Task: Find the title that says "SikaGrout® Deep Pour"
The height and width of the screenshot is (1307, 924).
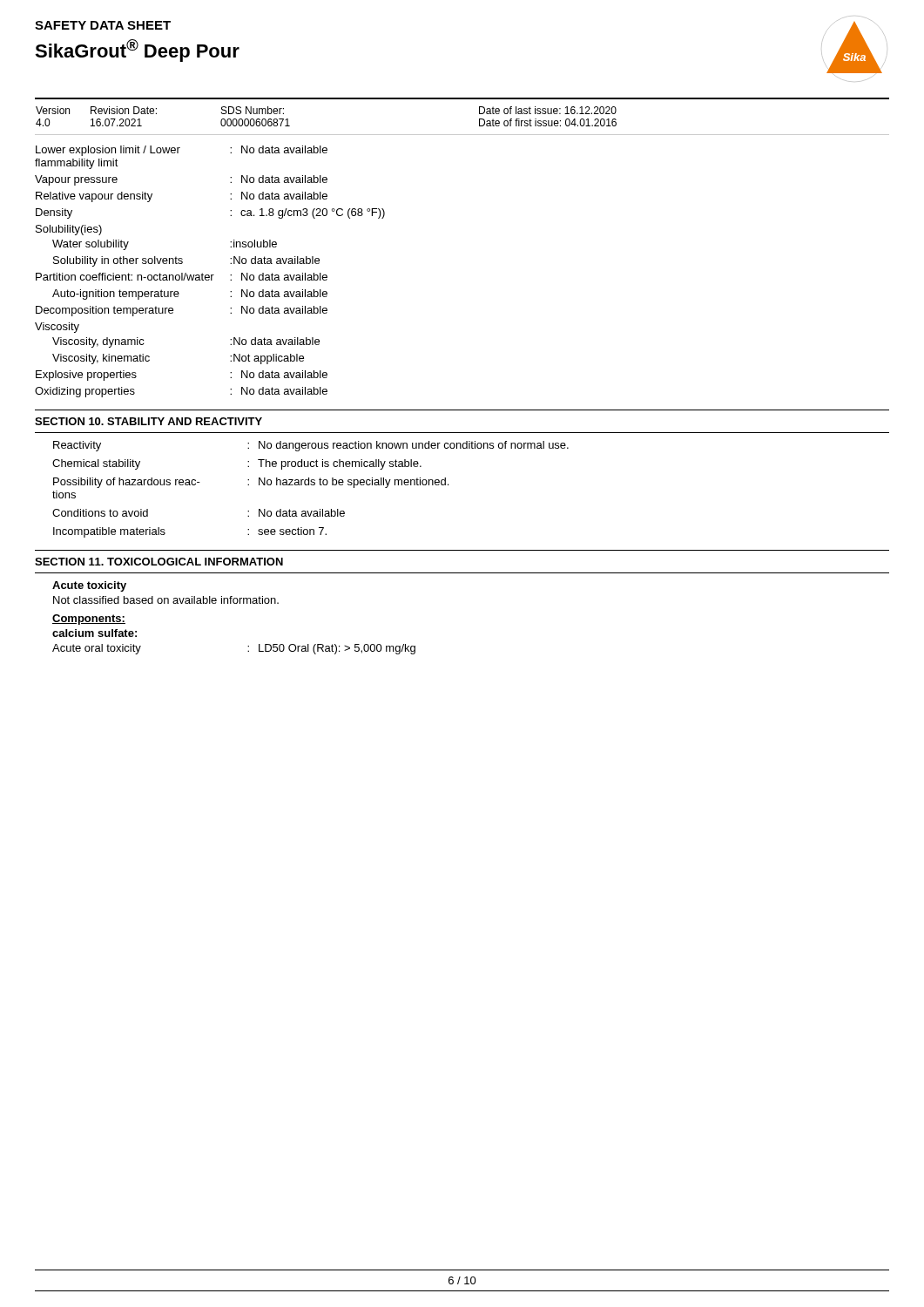Action: [x=137, y=49]
